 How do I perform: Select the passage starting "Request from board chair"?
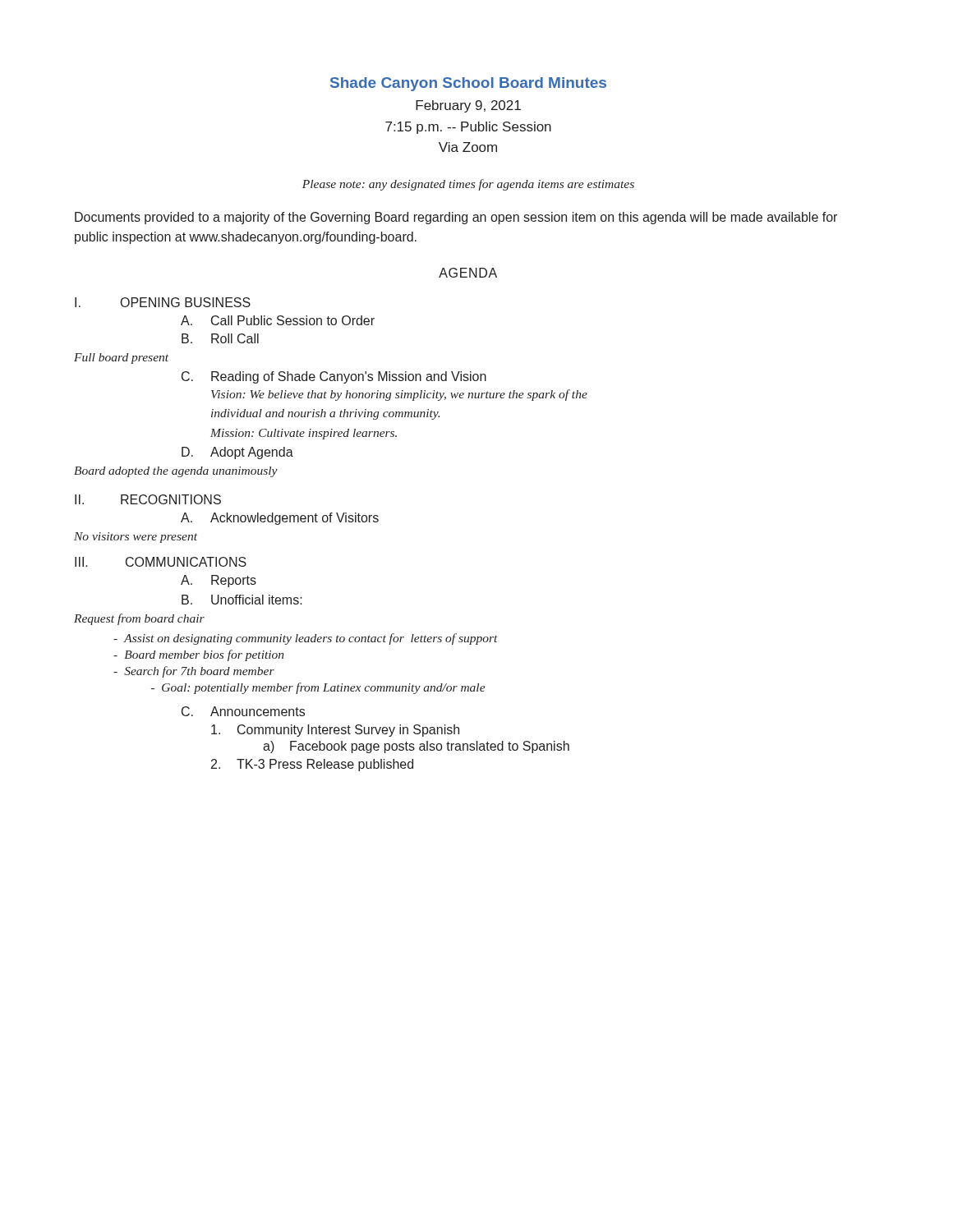139,618
